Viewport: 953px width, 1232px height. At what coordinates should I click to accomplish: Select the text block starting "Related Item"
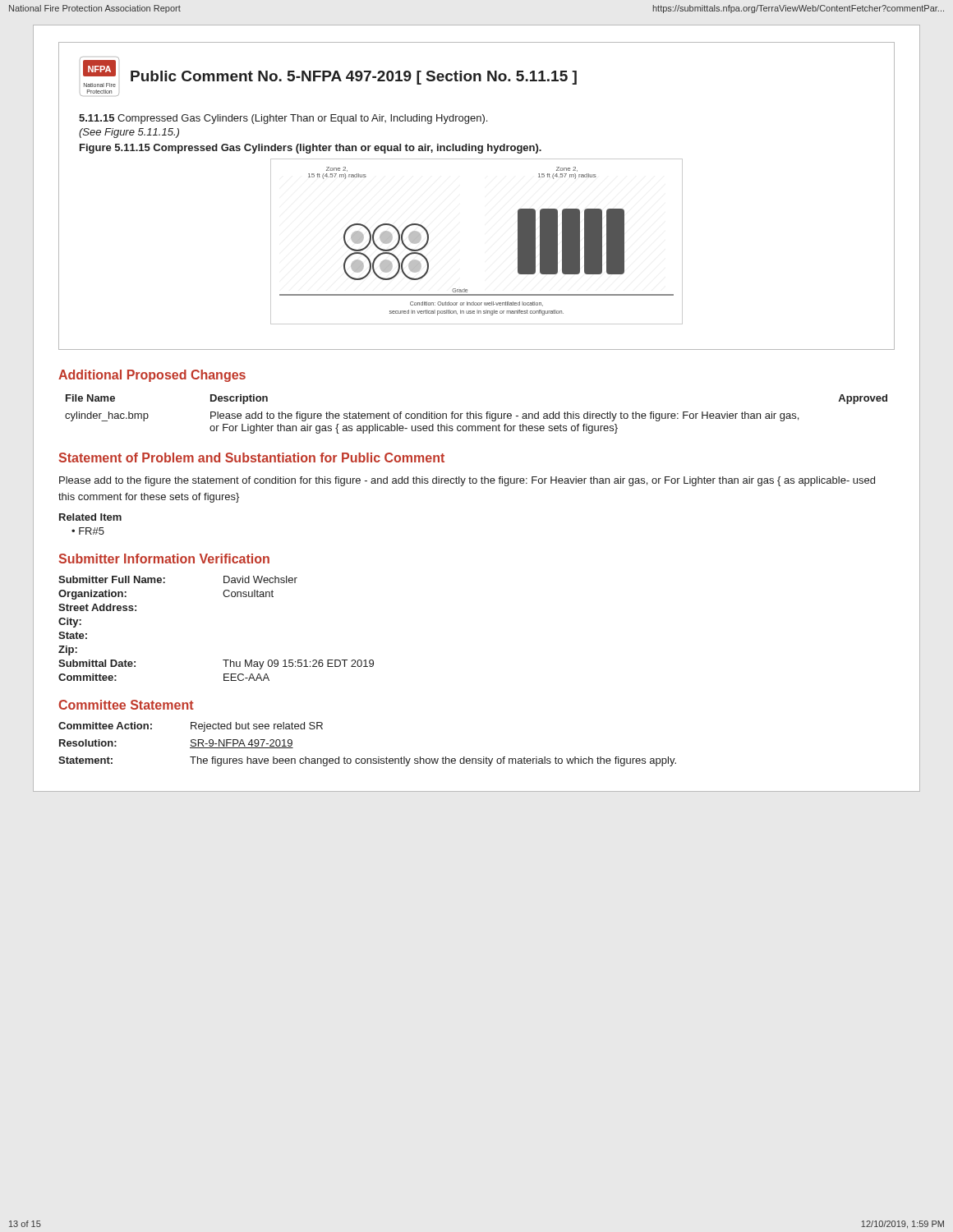tap(90, 517)
